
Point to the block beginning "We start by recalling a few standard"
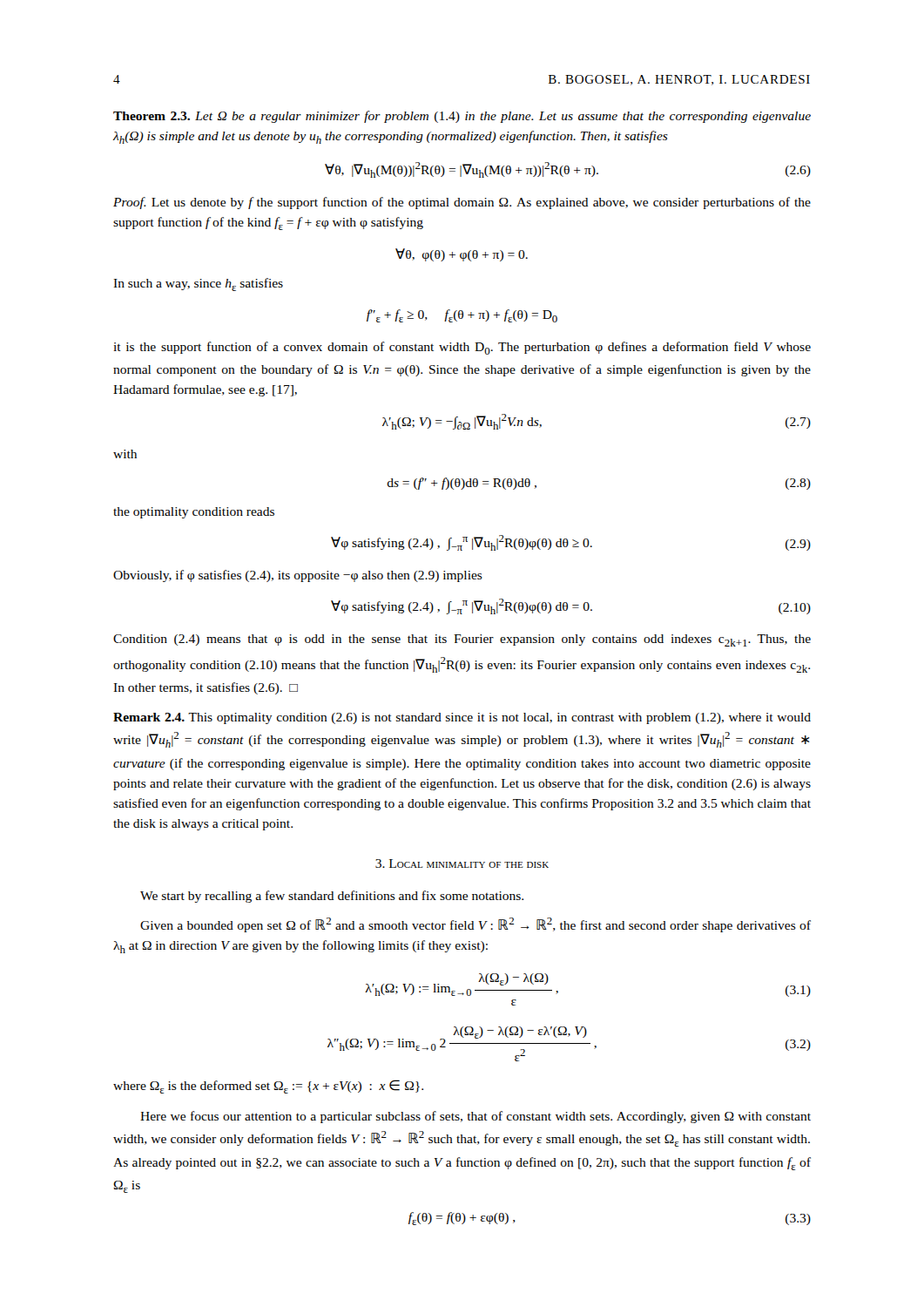click(462, 922)
